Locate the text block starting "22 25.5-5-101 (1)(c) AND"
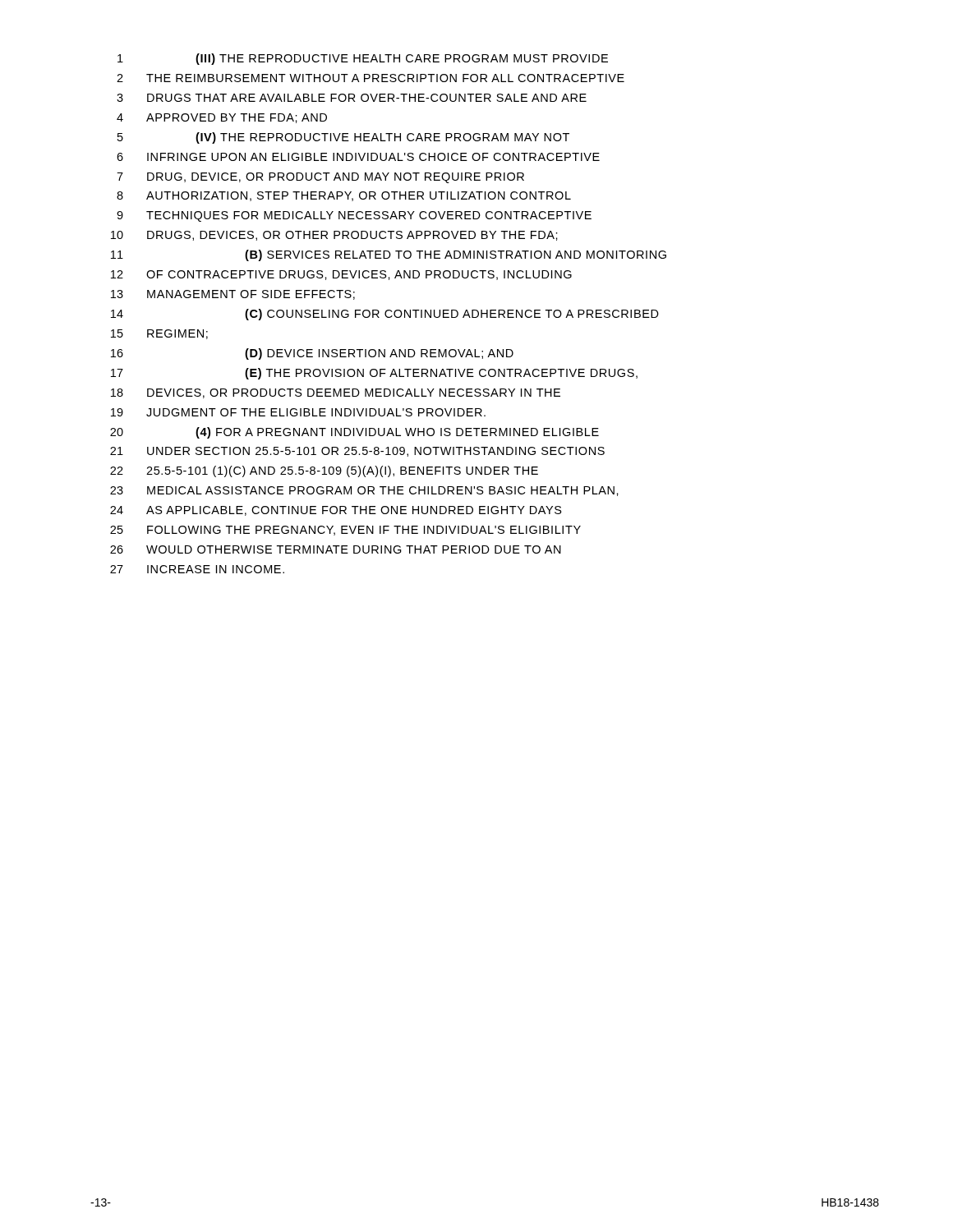Image resolution: width=953 pixels, height=1232 pixels. [x=485, y=472]
